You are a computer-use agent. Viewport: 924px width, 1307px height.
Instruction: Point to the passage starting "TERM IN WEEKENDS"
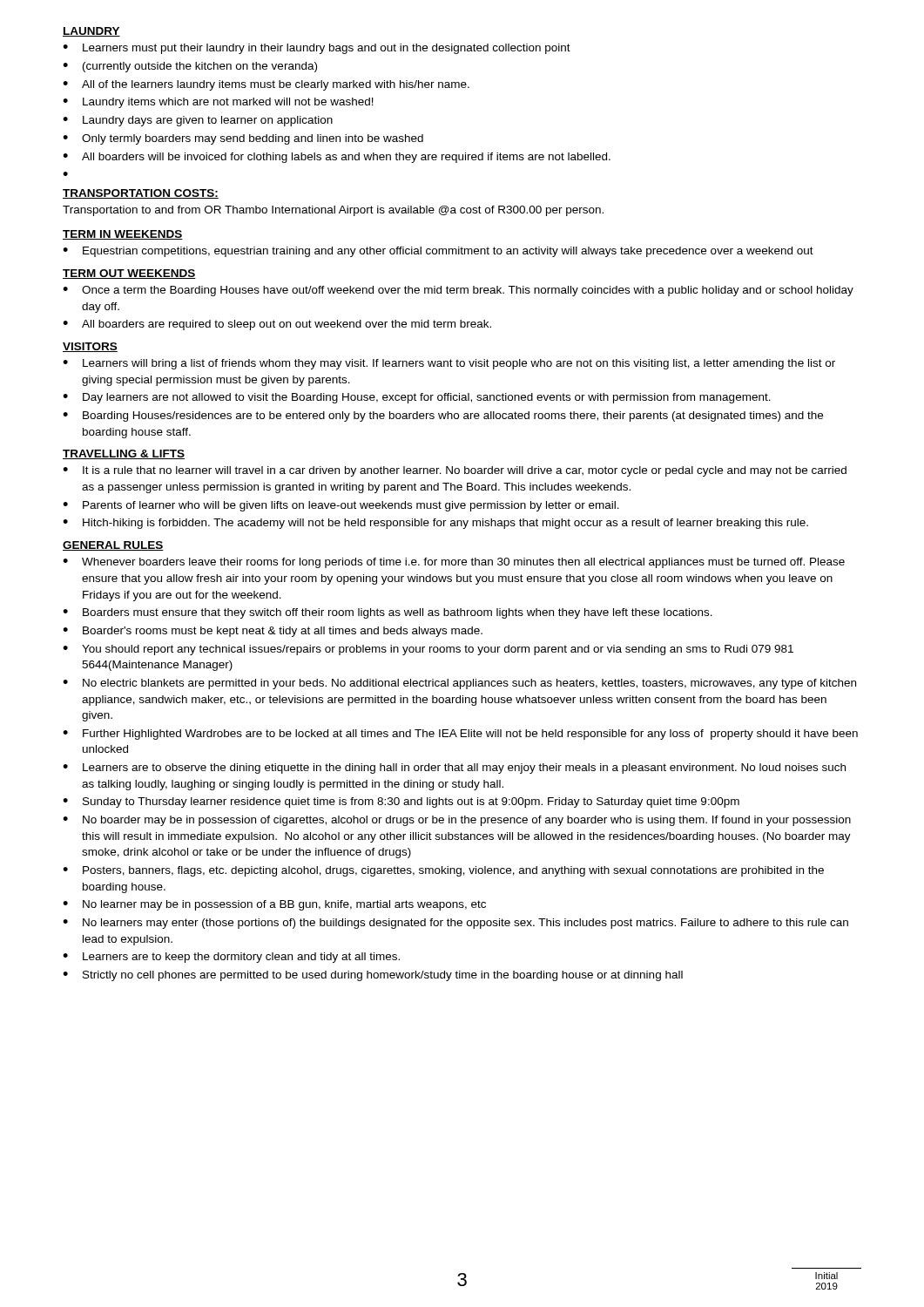click(122, 234)
